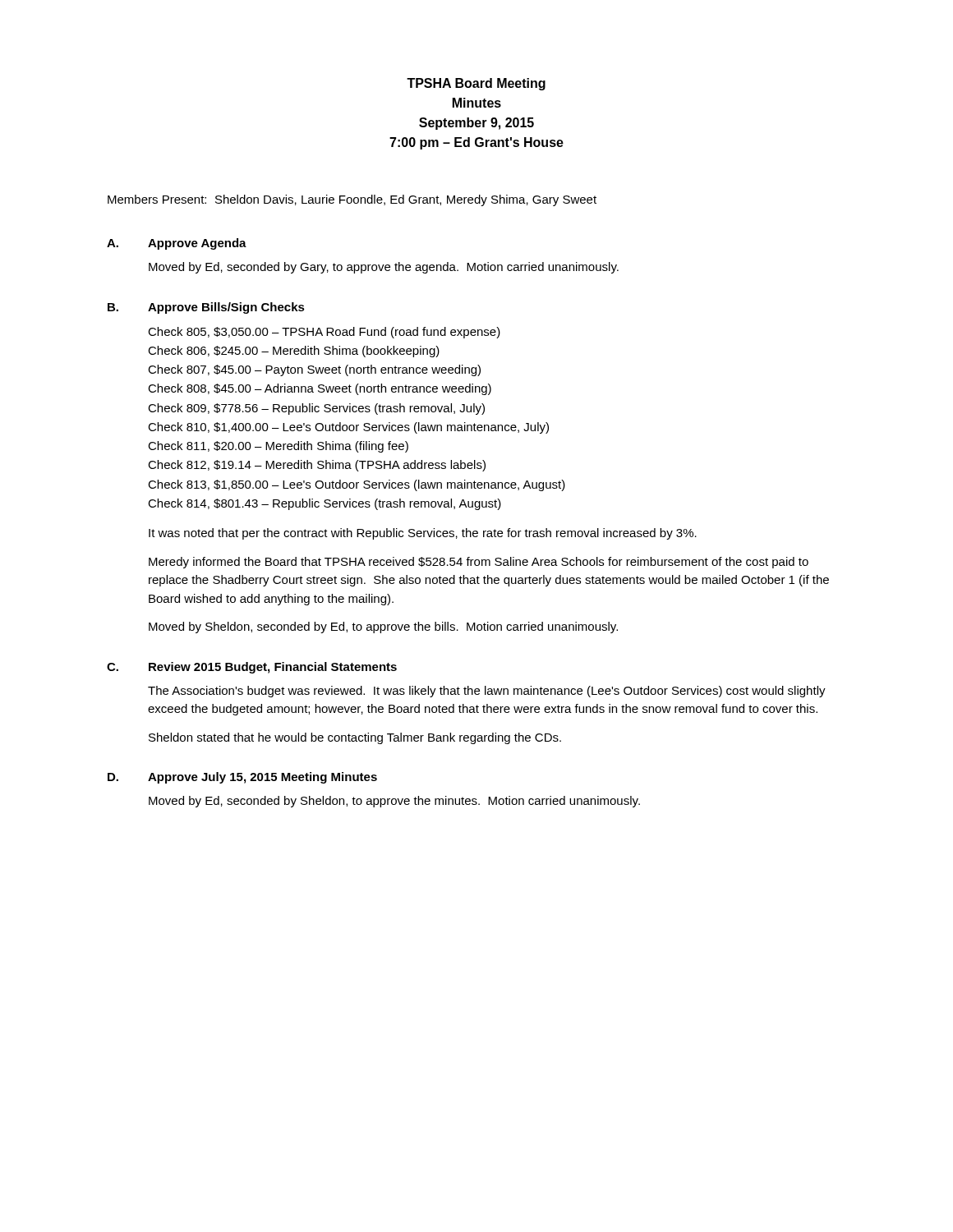Point to the text block starting "D. Approve July 15, 2015 Meeting"
The image size is (953, 1232).
[x=242, y=777]
